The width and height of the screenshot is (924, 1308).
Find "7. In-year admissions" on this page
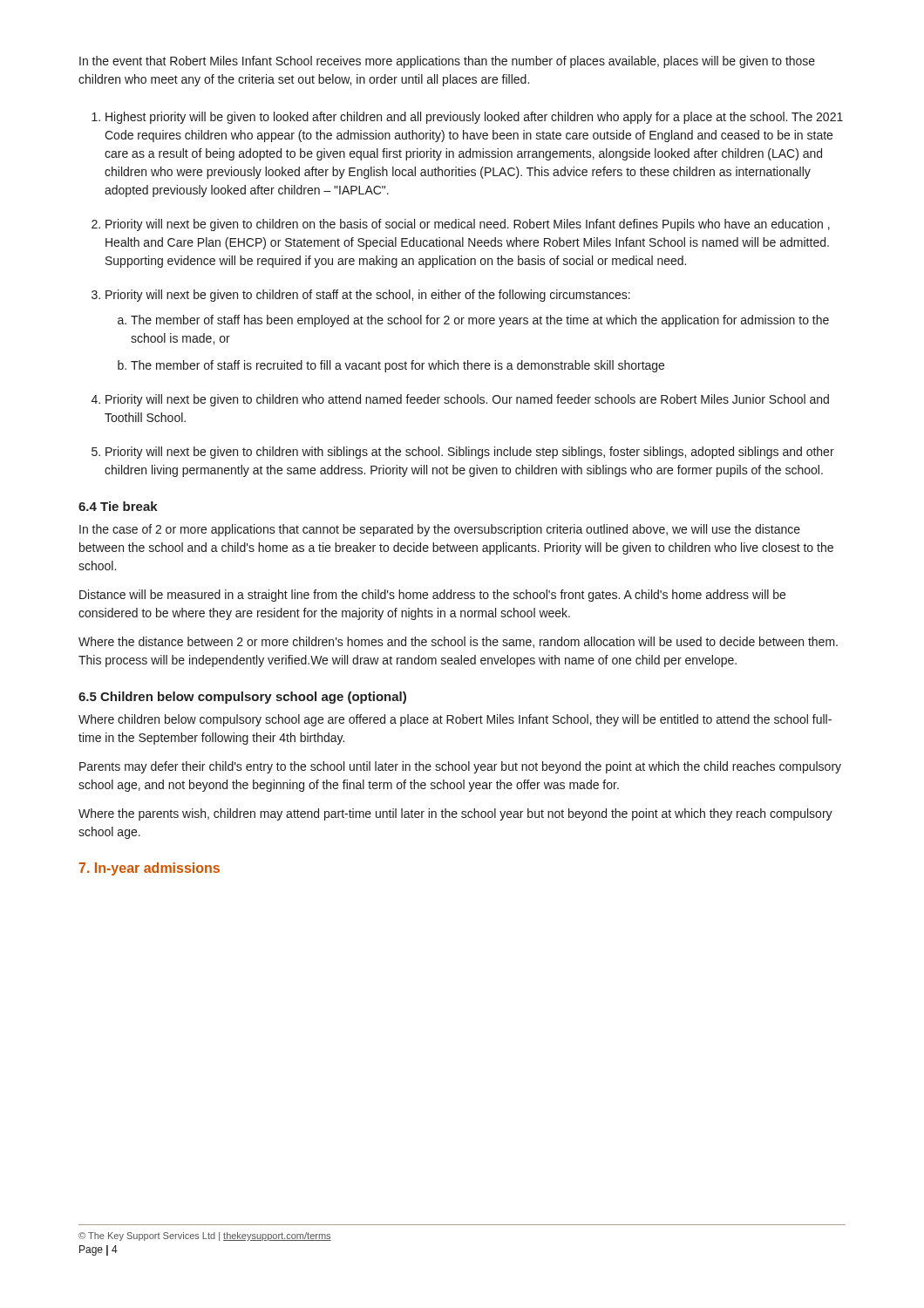(149, 868)
